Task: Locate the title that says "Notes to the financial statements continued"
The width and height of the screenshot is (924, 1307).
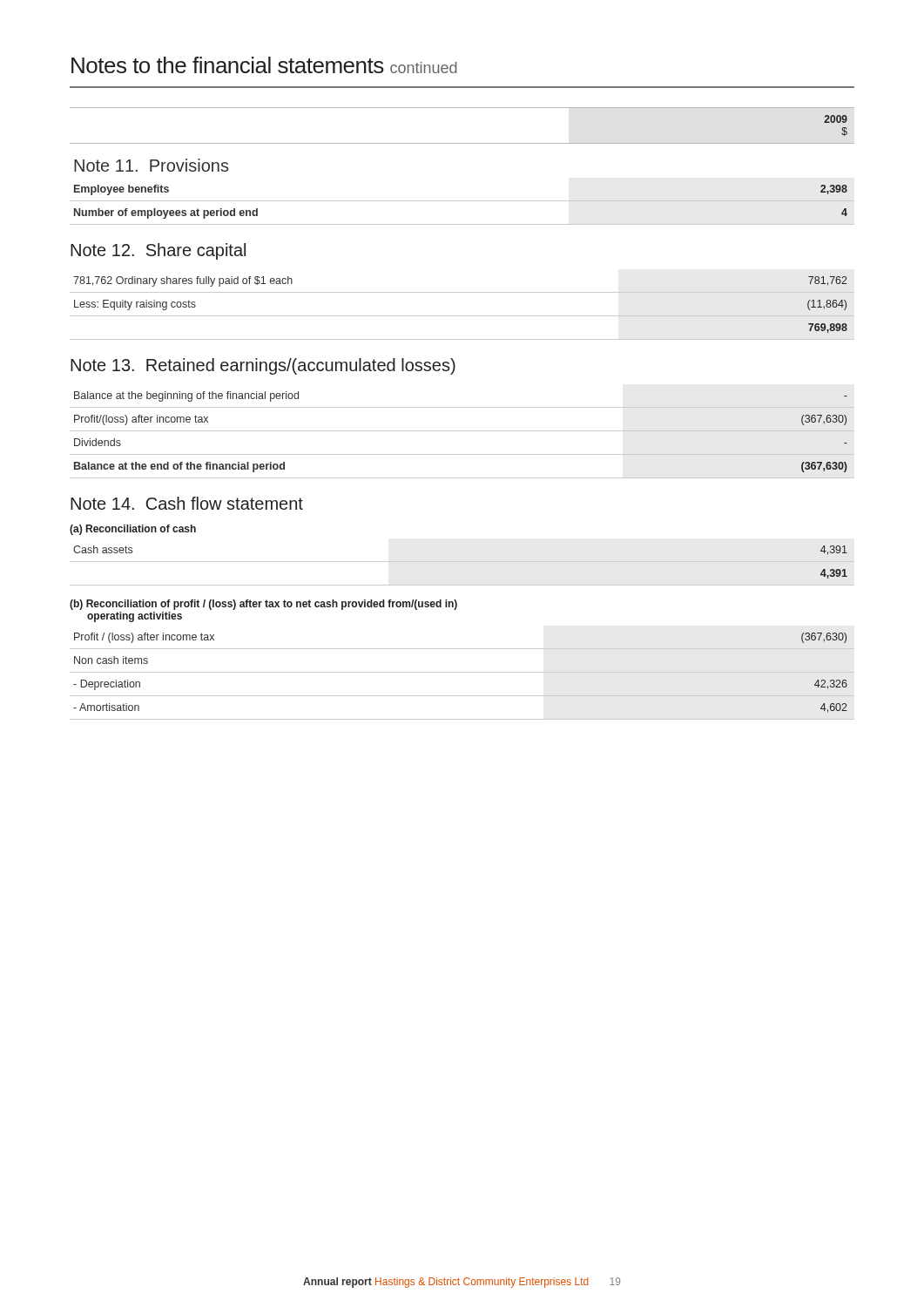Action: pyautogui.click(x=264, y=65)
